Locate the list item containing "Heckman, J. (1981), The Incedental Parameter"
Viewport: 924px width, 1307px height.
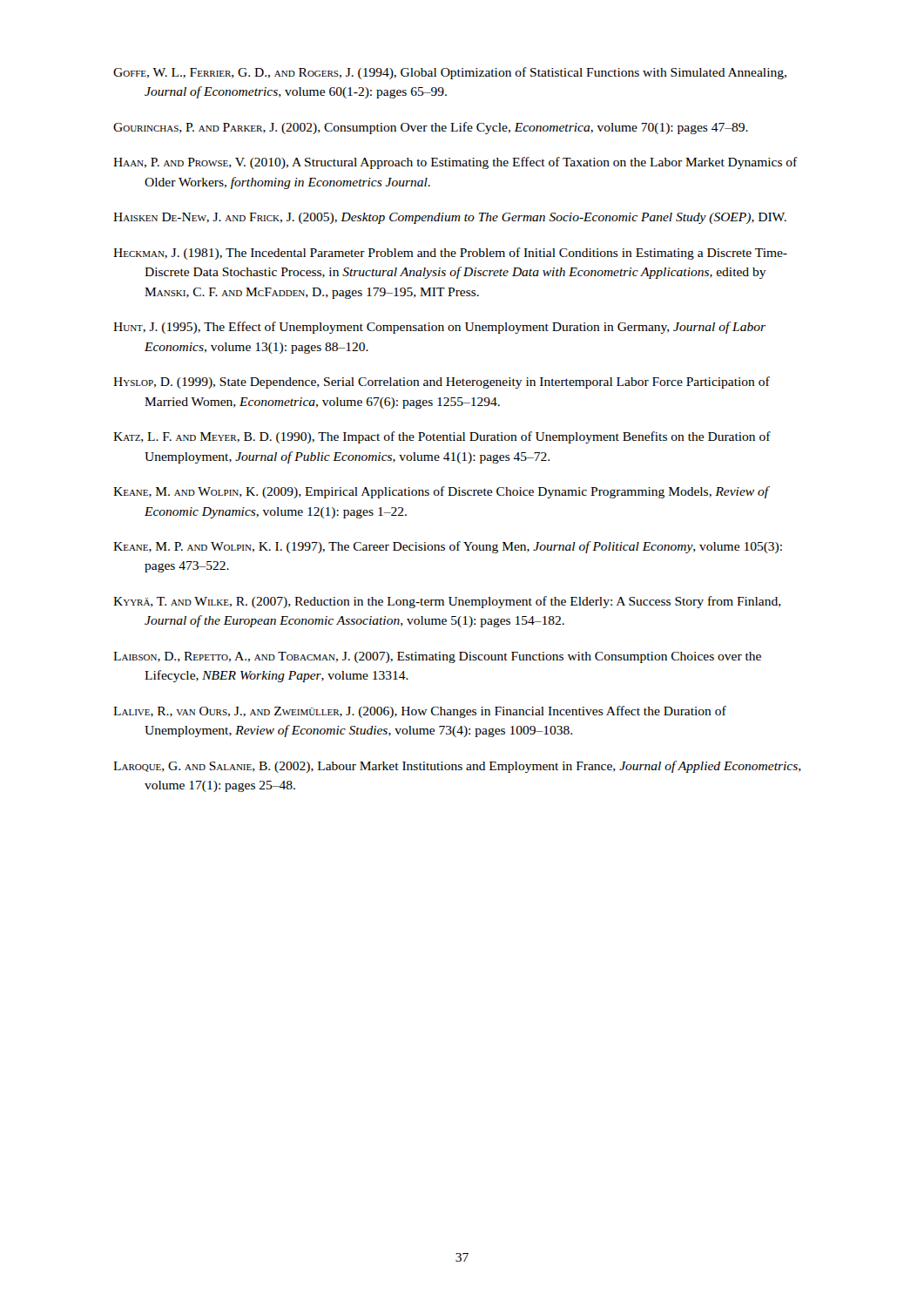point(450,272)
